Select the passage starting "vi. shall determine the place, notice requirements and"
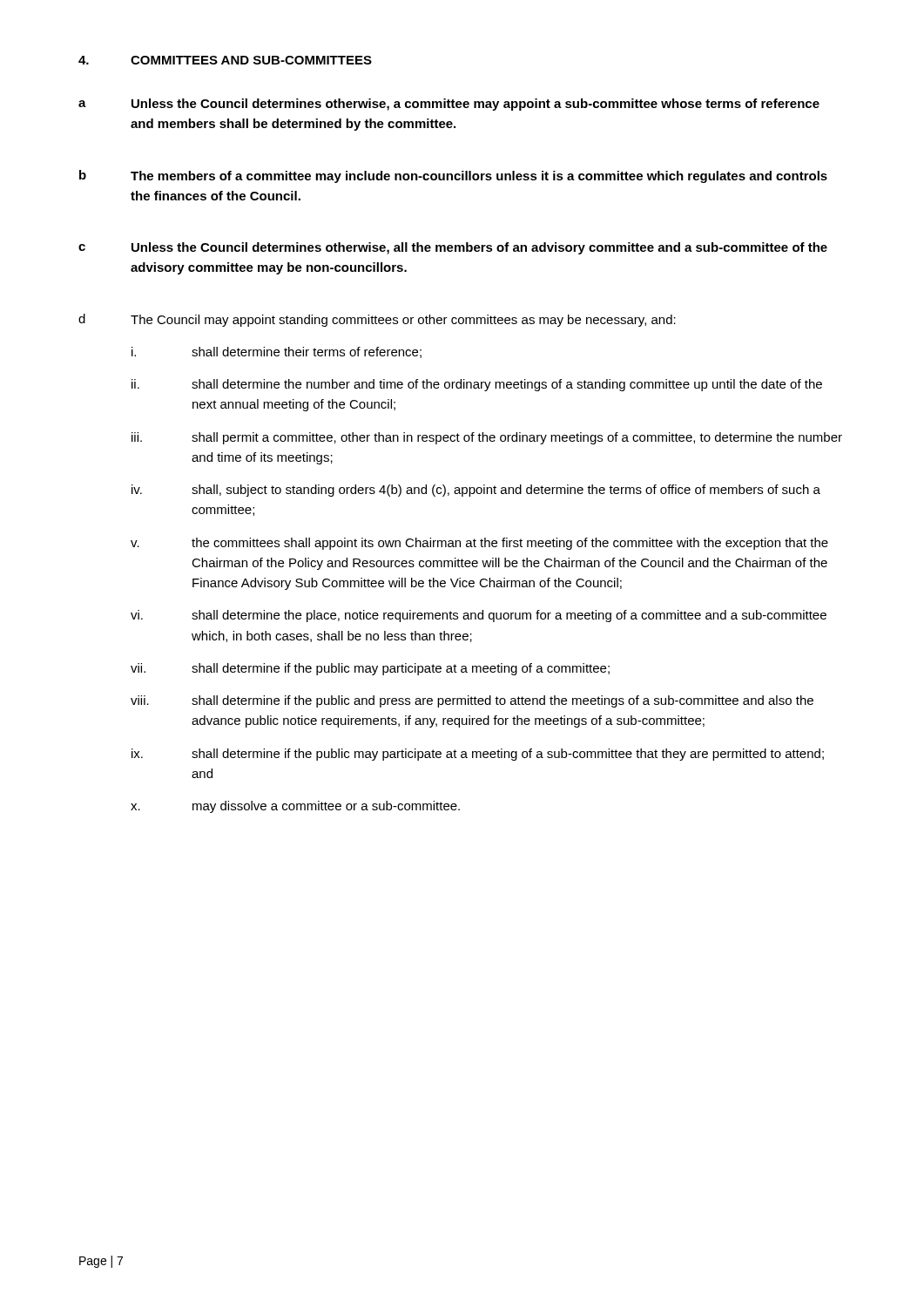The width and height of the screenshot is (924, 1307). pos(488,625)
